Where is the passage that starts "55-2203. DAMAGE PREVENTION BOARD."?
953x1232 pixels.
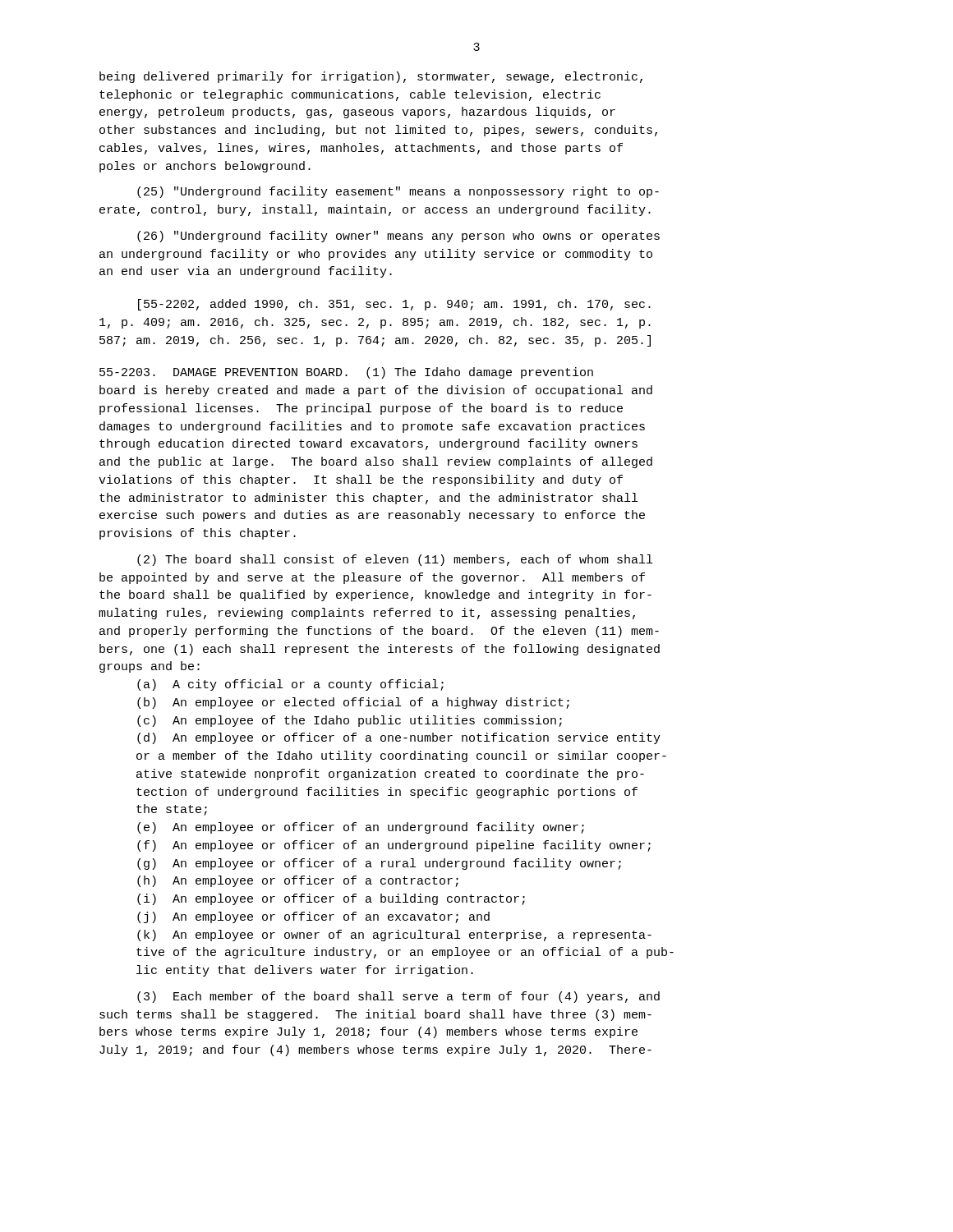tap(376, 454)
